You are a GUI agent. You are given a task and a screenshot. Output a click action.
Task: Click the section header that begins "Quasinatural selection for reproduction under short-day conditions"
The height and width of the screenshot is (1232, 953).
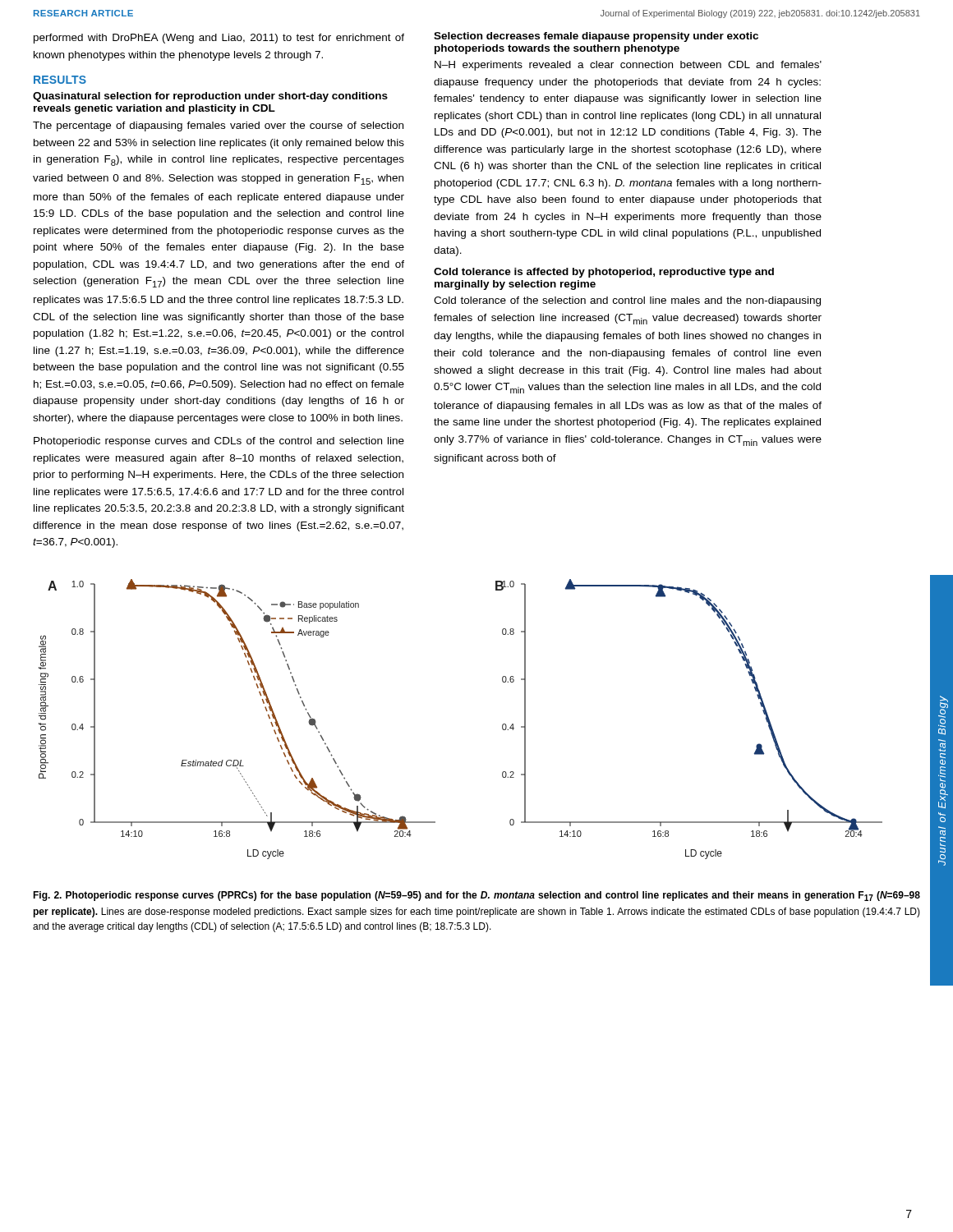click(x=210, y=102)
